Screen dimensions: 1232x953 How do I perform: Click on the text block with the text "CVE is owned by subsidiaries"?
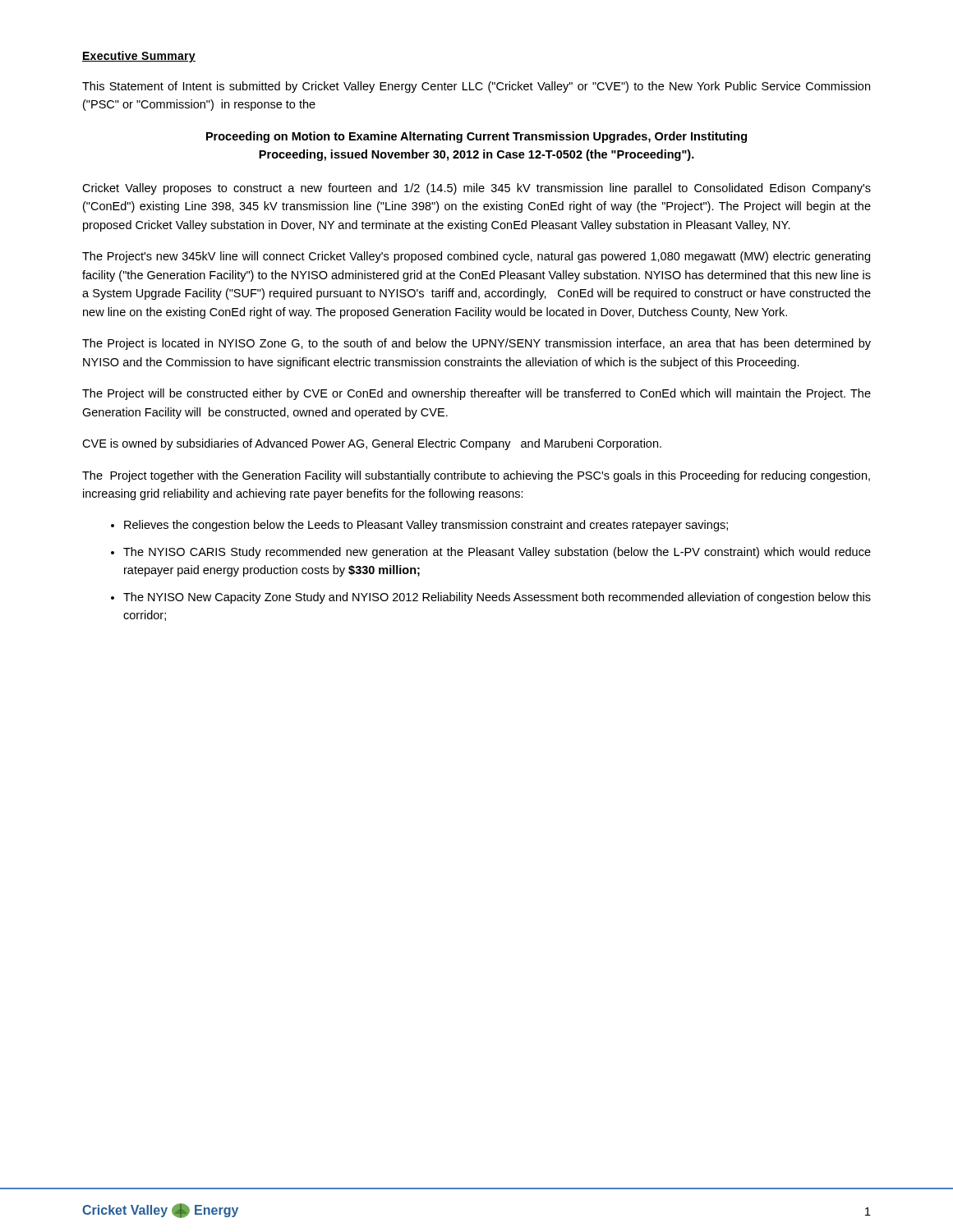coord(372,444)
